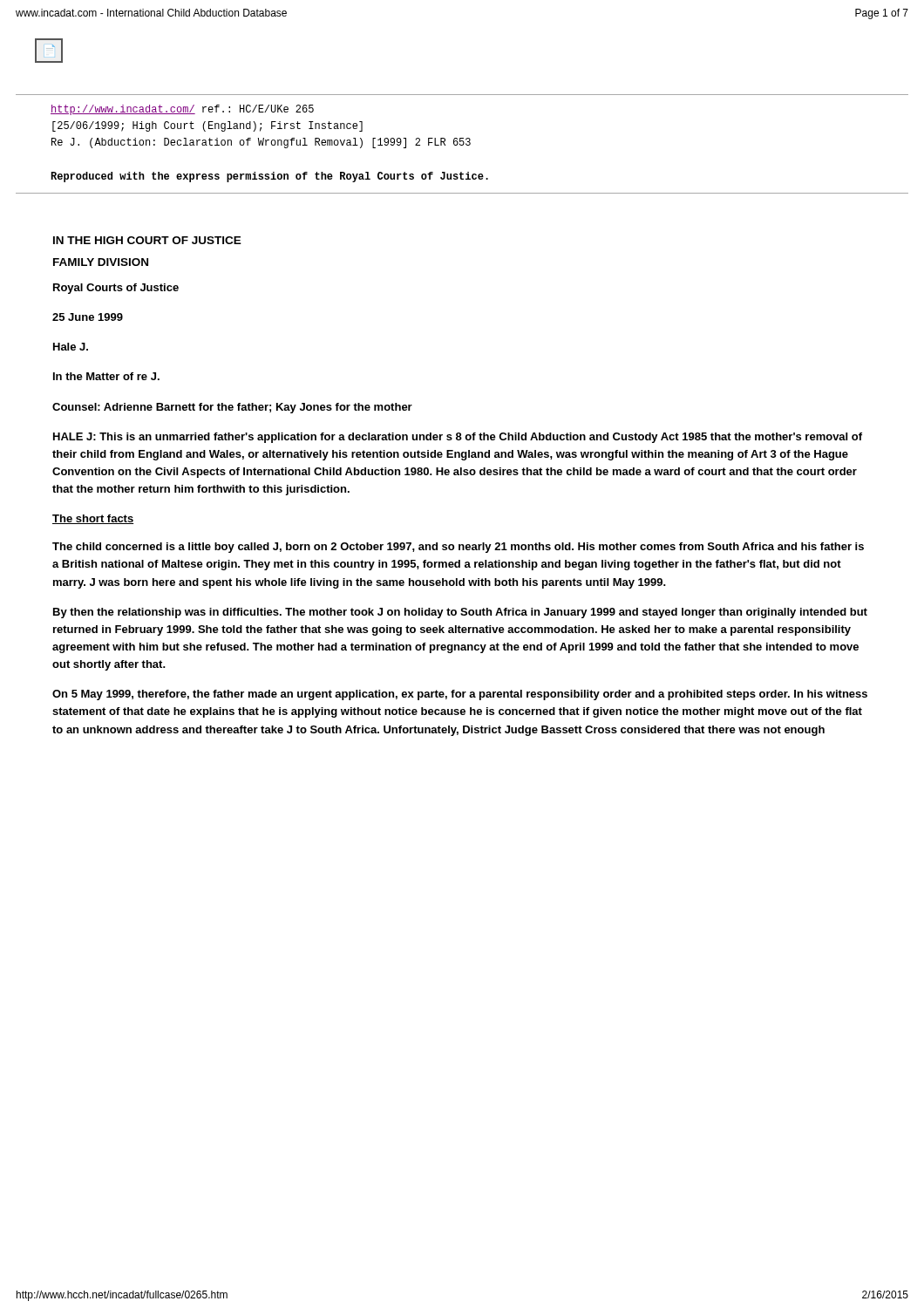
Task: Find the element starting "Royal Courts of Justice"
Action: (116, 287)
